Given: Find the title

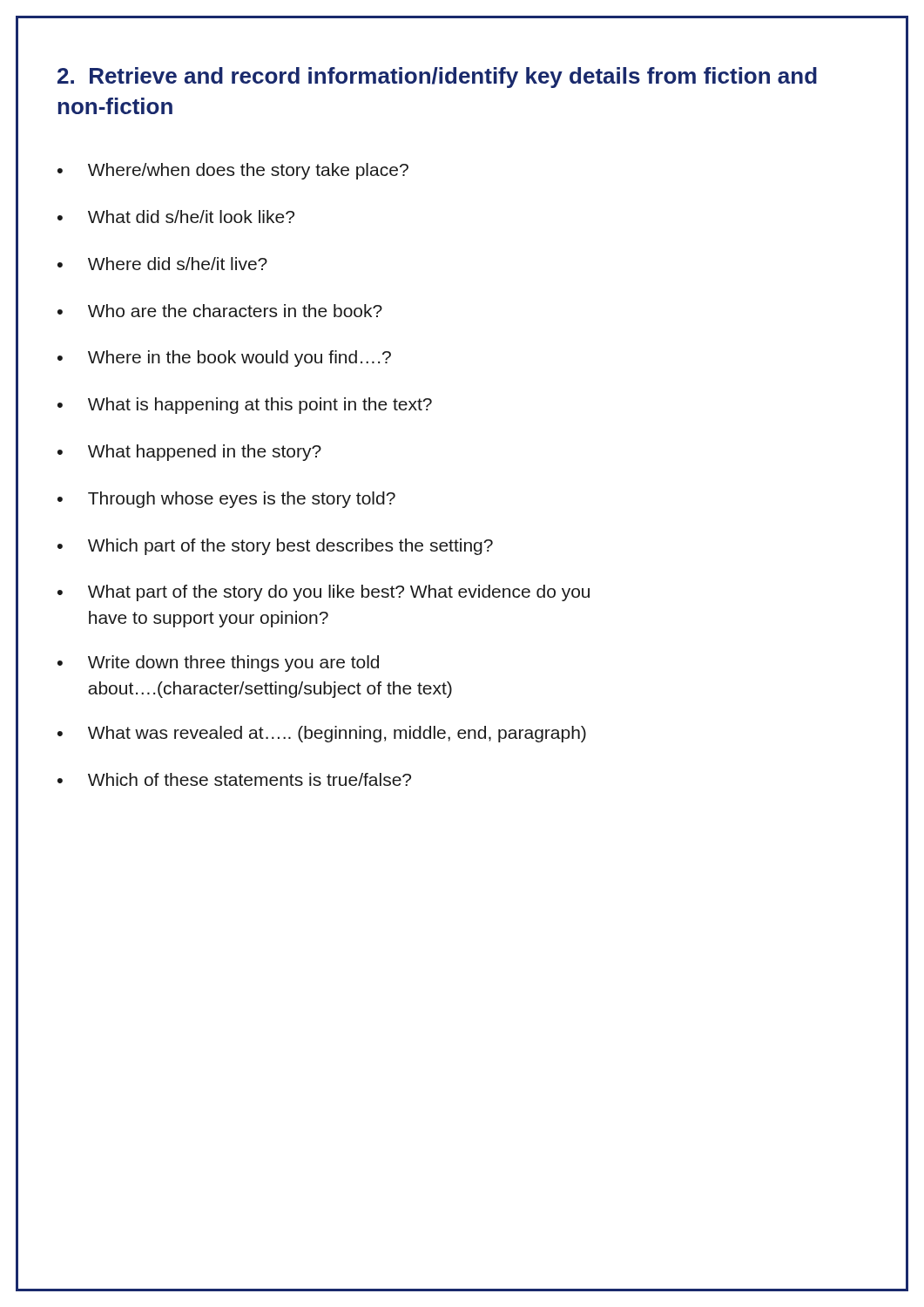Looking at the screenshot, I should point(437,91).
